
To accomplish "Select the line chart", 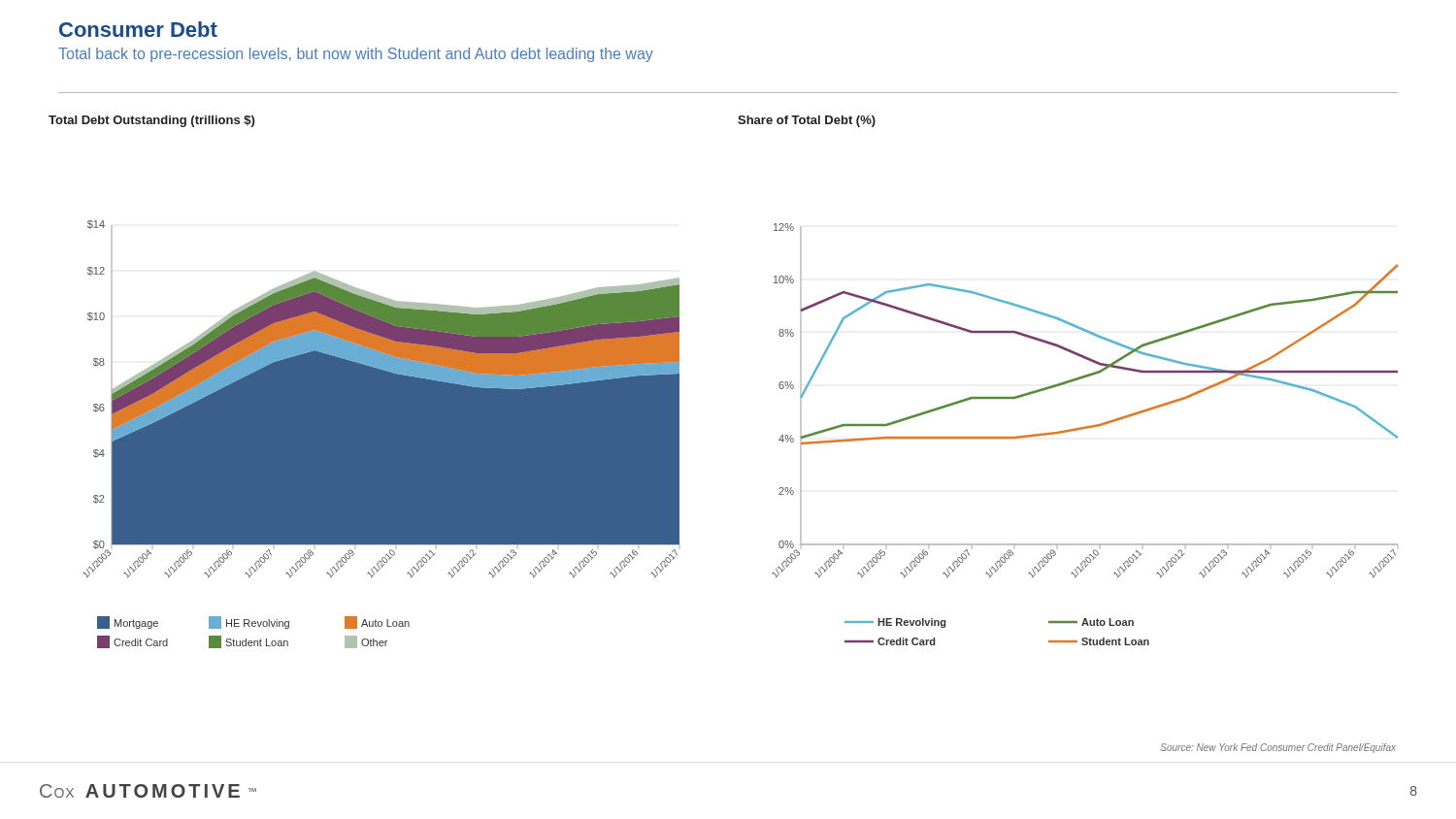I will 1073,383.
